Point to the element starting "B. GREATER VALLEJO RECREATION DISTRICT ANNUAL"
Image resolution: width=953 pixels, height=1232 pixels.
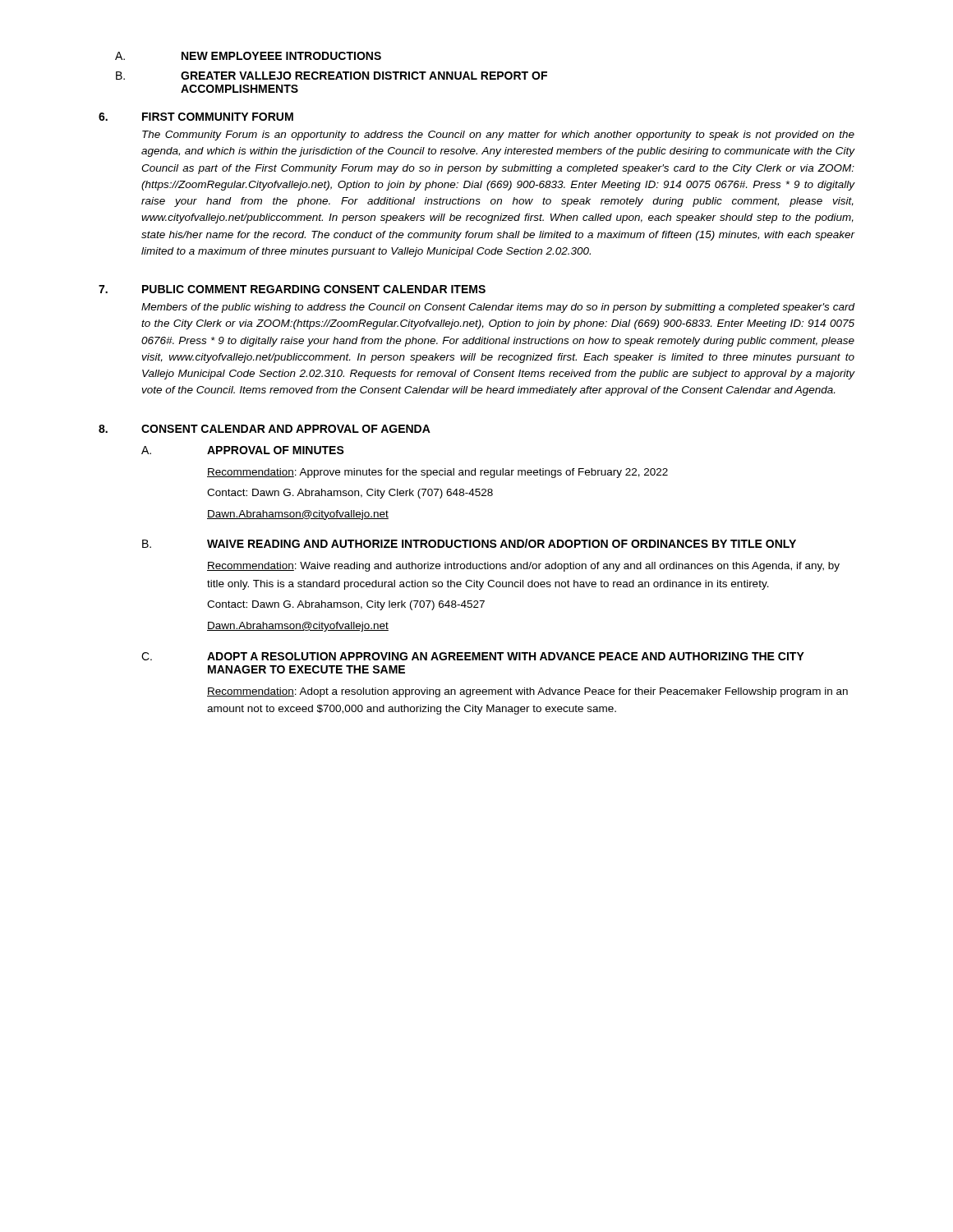tap(323, 82)
